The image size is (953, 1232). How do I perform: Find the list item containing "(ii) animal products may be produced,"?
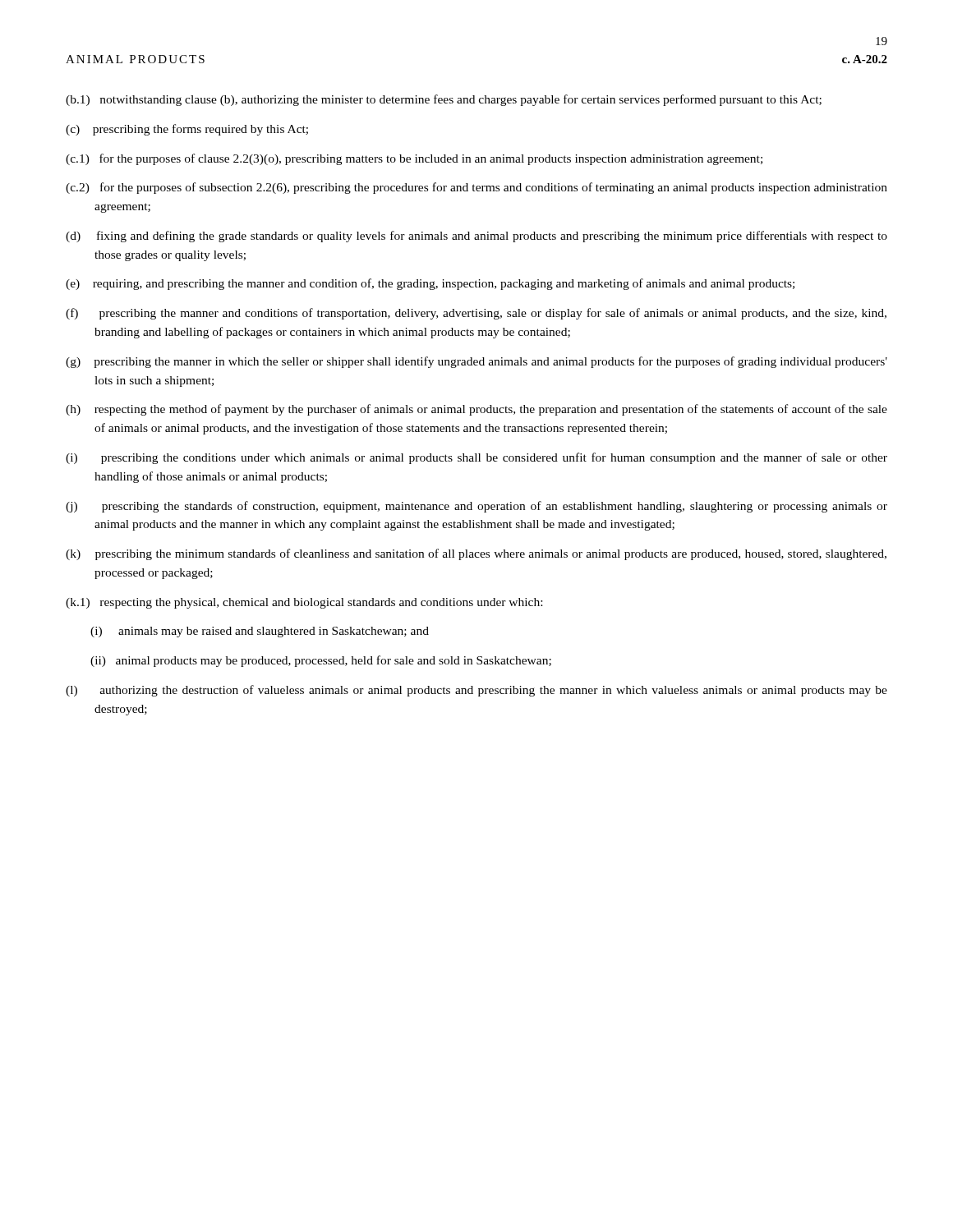[321, 660]
